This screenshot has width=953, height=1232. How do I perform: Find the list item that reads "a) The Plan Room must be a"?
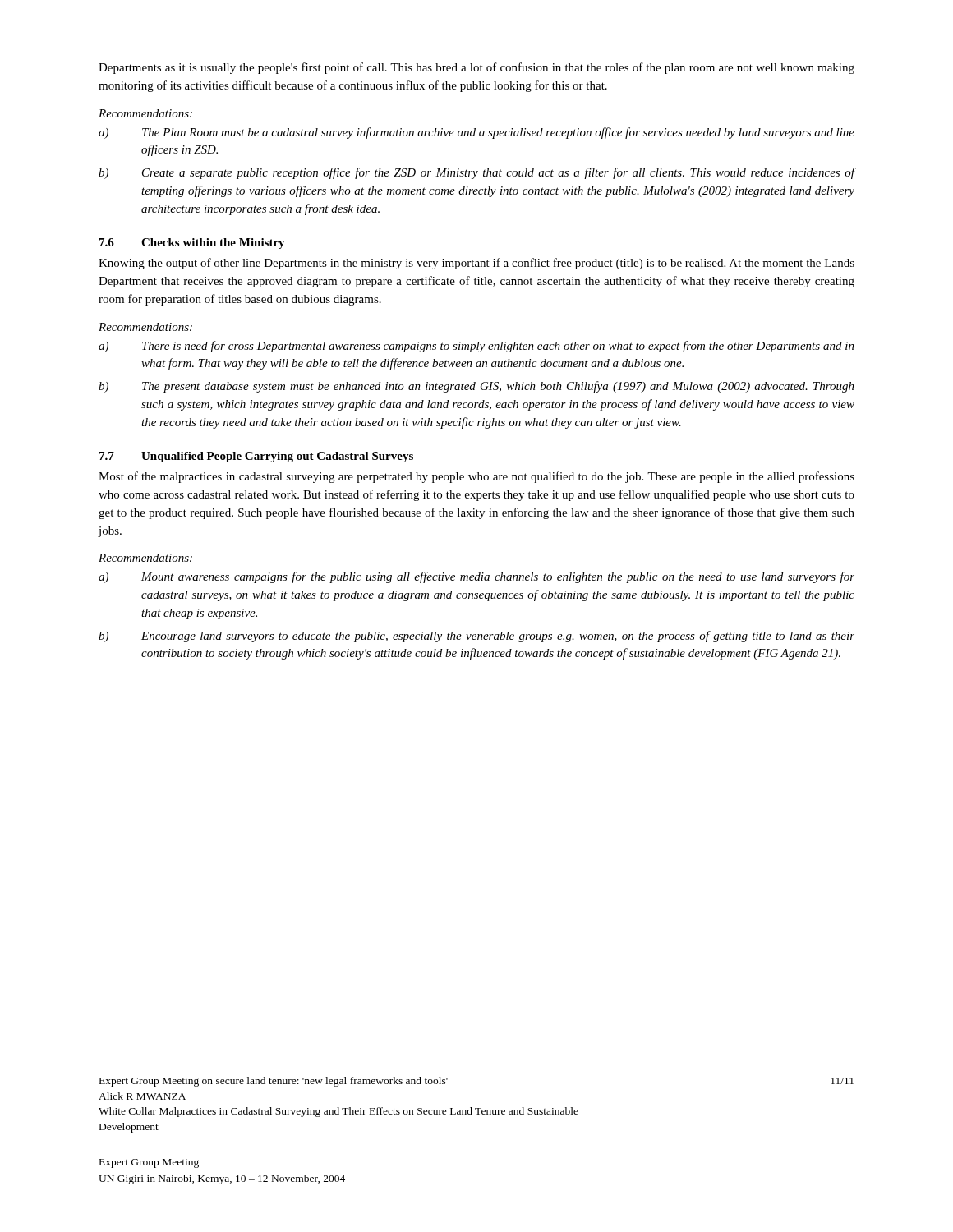pyautogui.click(x=476, y=141)
